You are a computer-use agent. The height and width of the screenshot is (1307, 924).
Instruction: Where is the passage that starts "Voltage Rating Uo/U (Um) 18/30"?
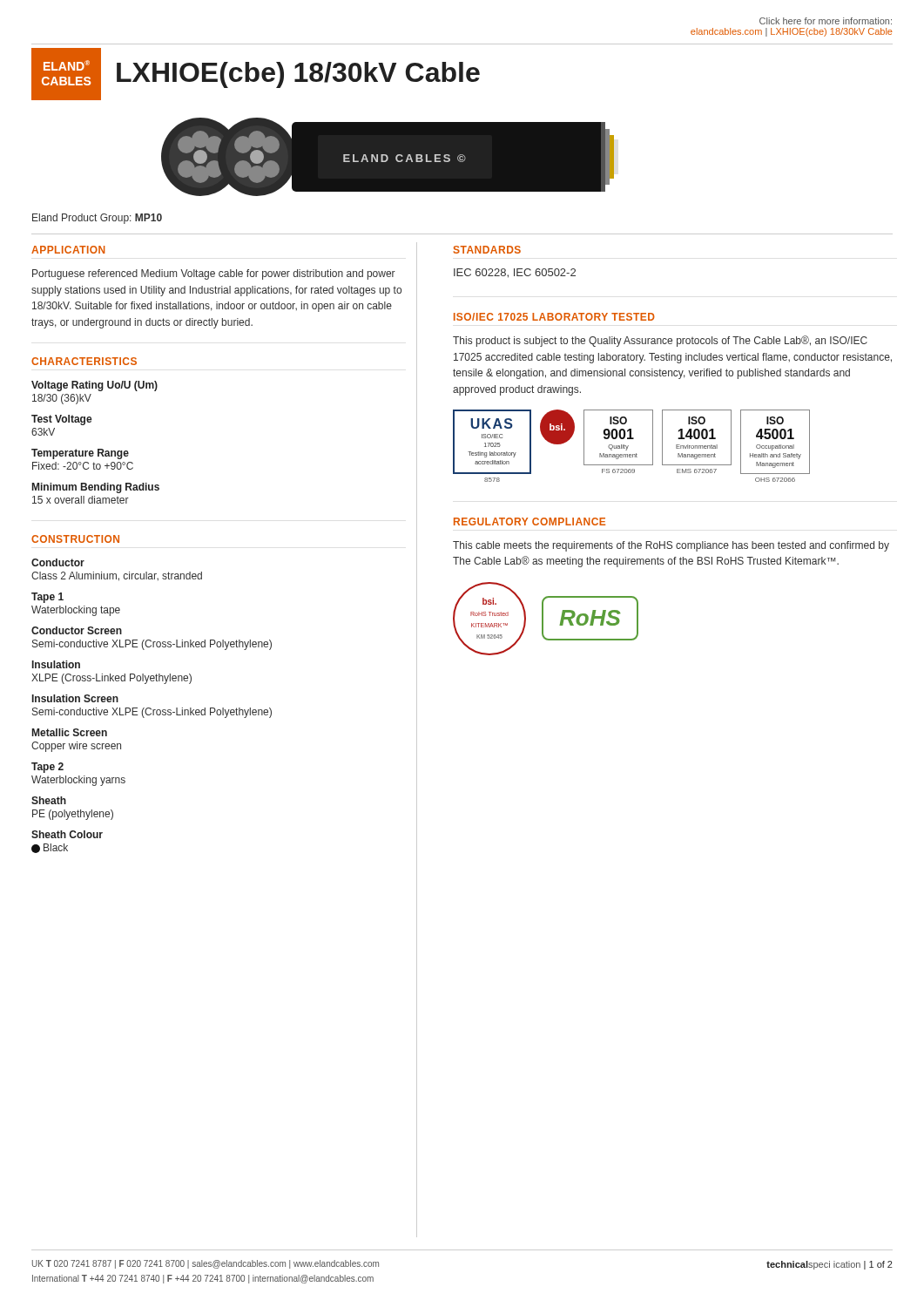[x=94, y=386]
